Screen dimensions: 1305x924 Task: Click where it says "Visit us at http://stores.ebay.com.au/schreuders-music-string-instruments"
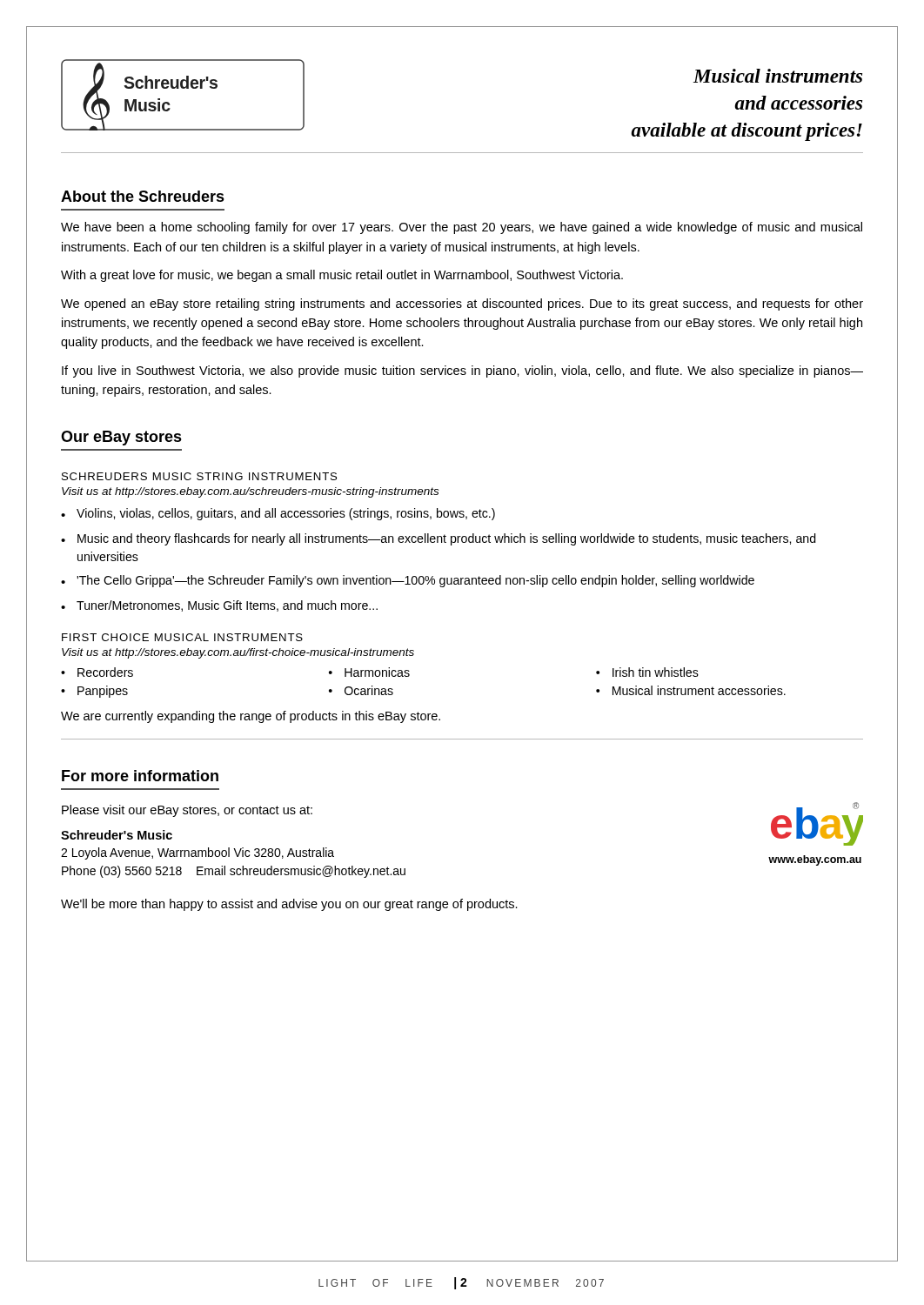click(250, 491)
